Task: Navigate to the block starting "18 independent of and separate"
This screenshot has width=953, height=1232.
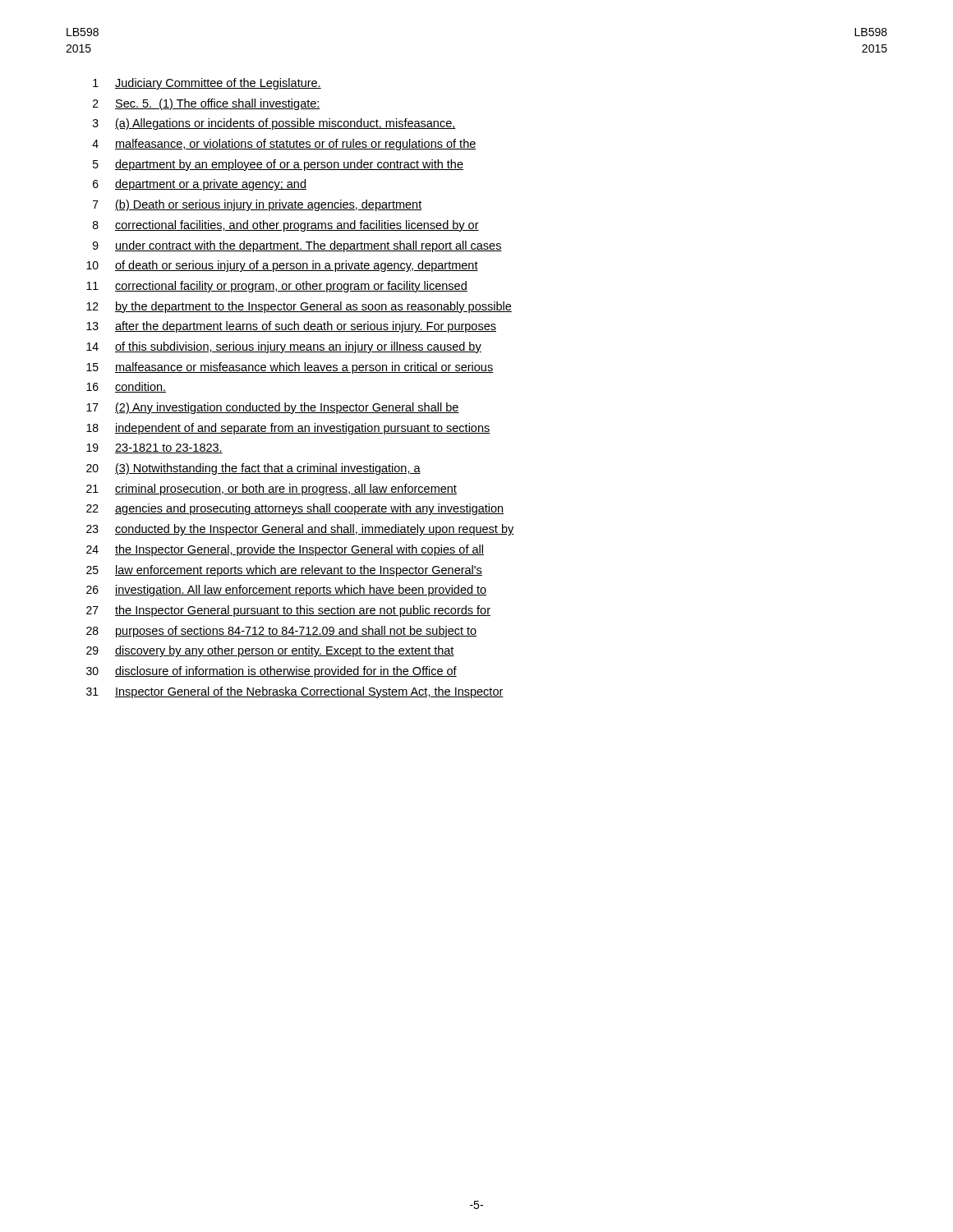Action: click(x=476, y=428)
